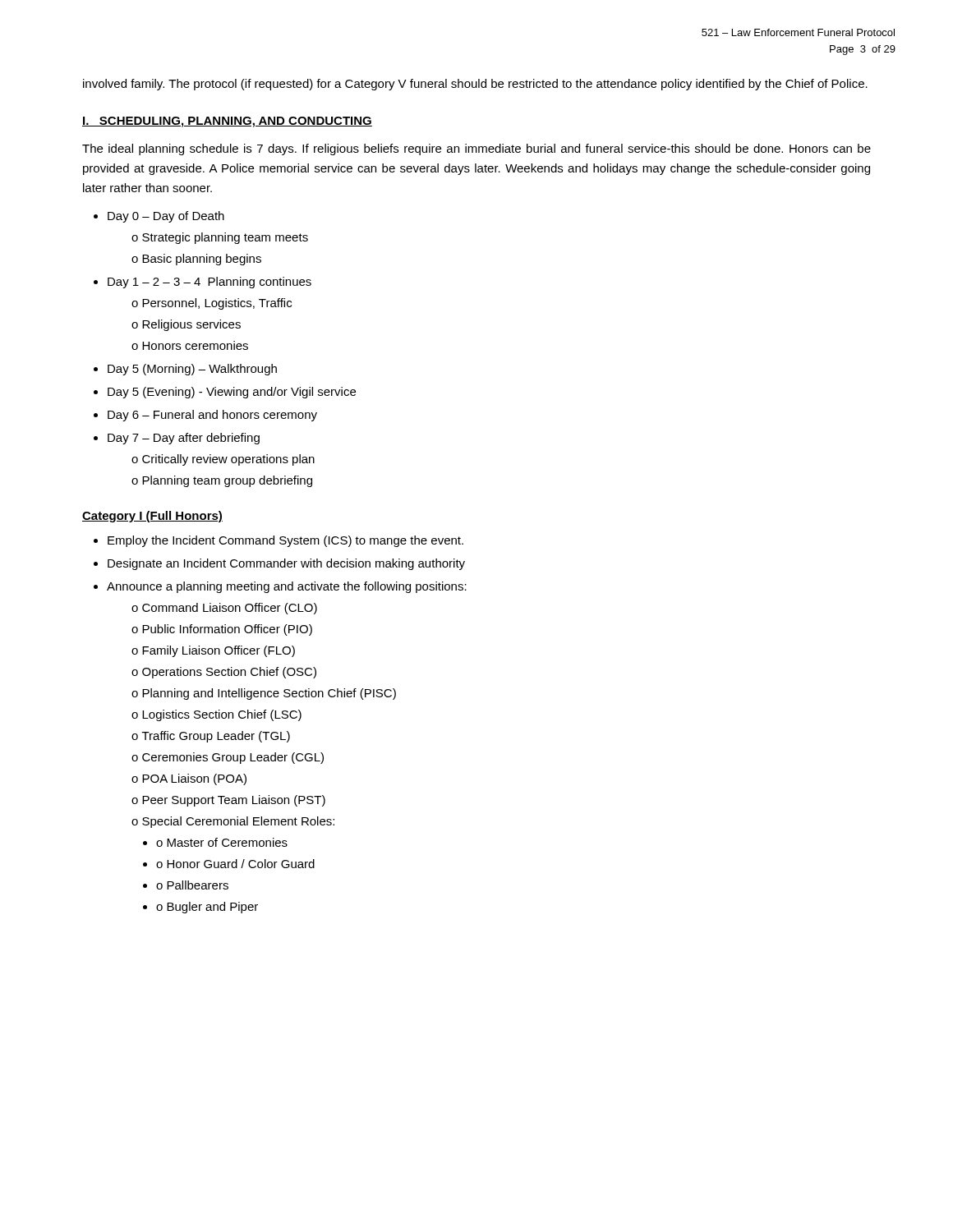This screenshot has height=1232, width=953.
Task: Where does it say "Personnel, Logistics, Traffic"?
Action: (217, 303)
